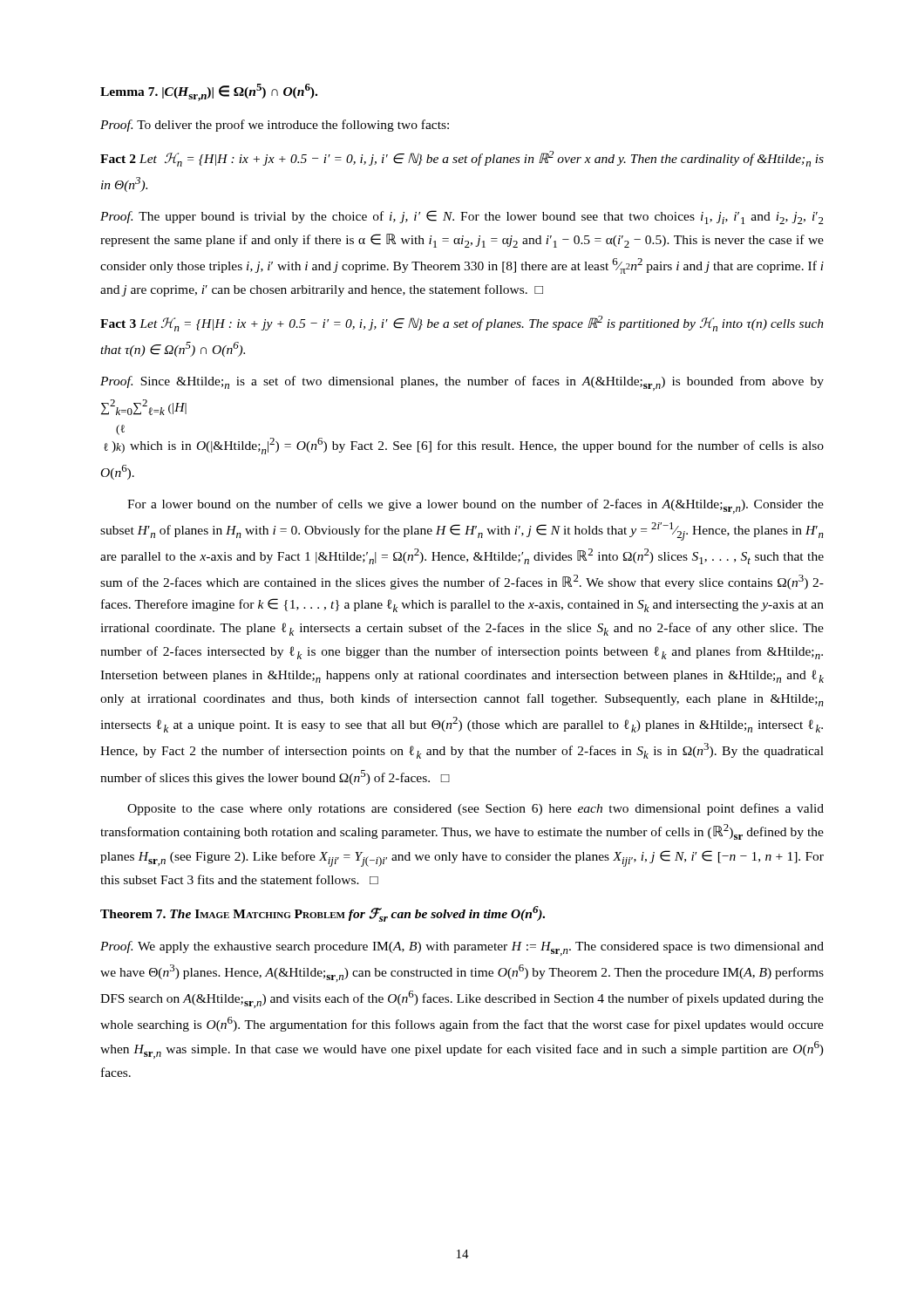Point to the text starting "Fact 3 Let ℋn"
Screen dimensions: 1308x924
click(462, 335)
